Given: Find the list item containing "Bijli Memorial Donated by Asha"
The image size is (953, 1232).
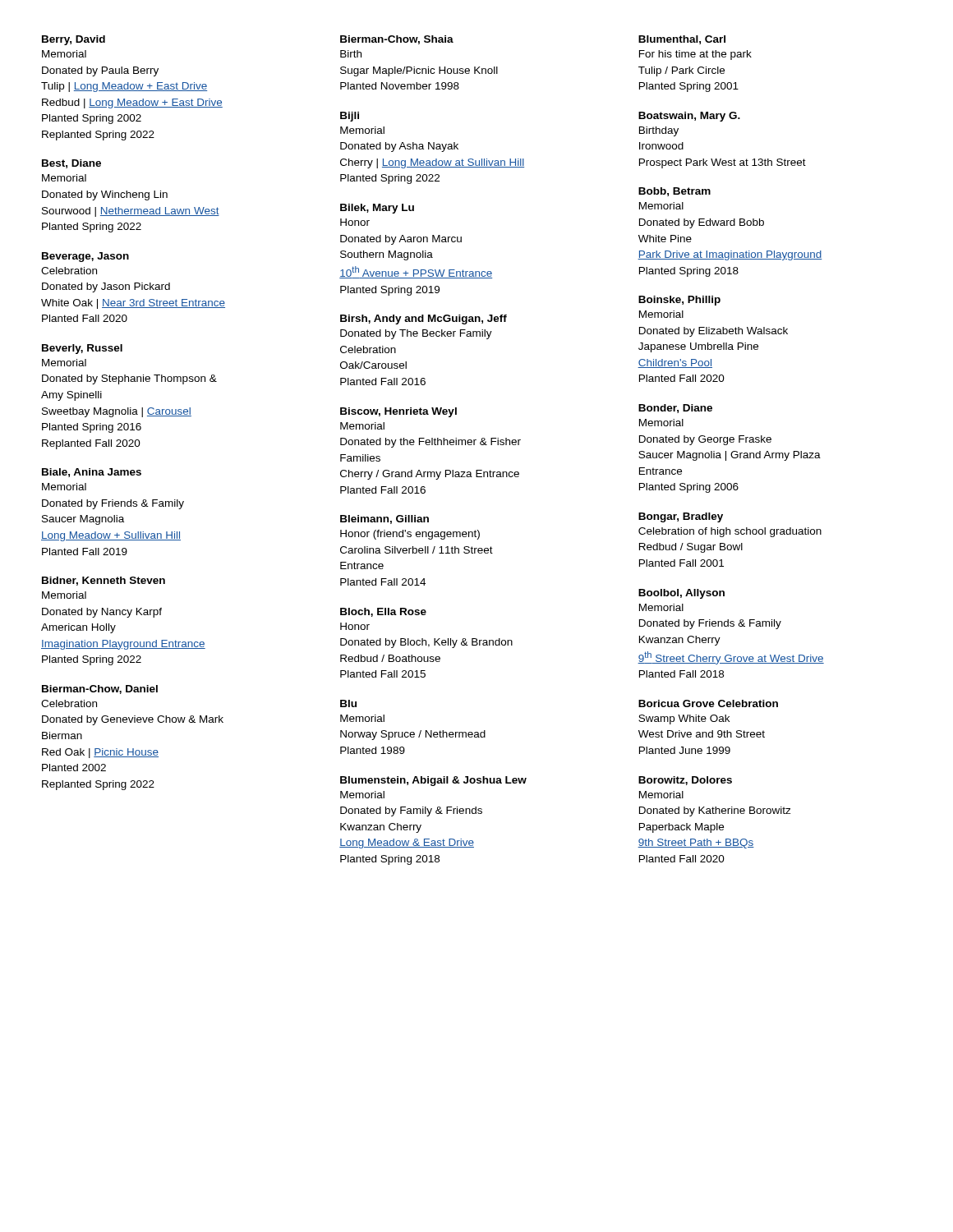Looking at the screenshot, I should coord(476,148).
